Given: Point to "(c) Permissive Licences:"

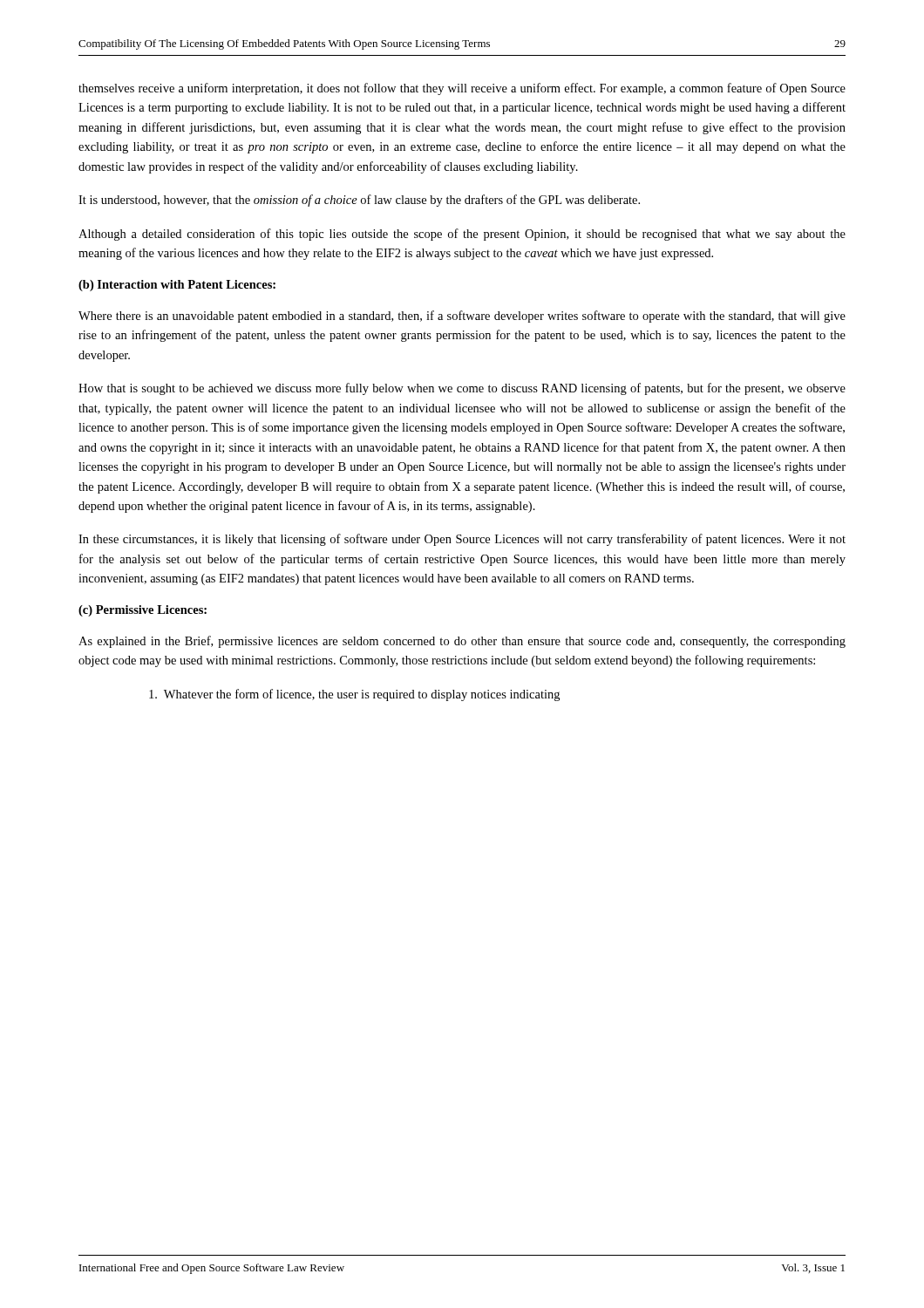Looking at the screenshot, I should 143,609.
